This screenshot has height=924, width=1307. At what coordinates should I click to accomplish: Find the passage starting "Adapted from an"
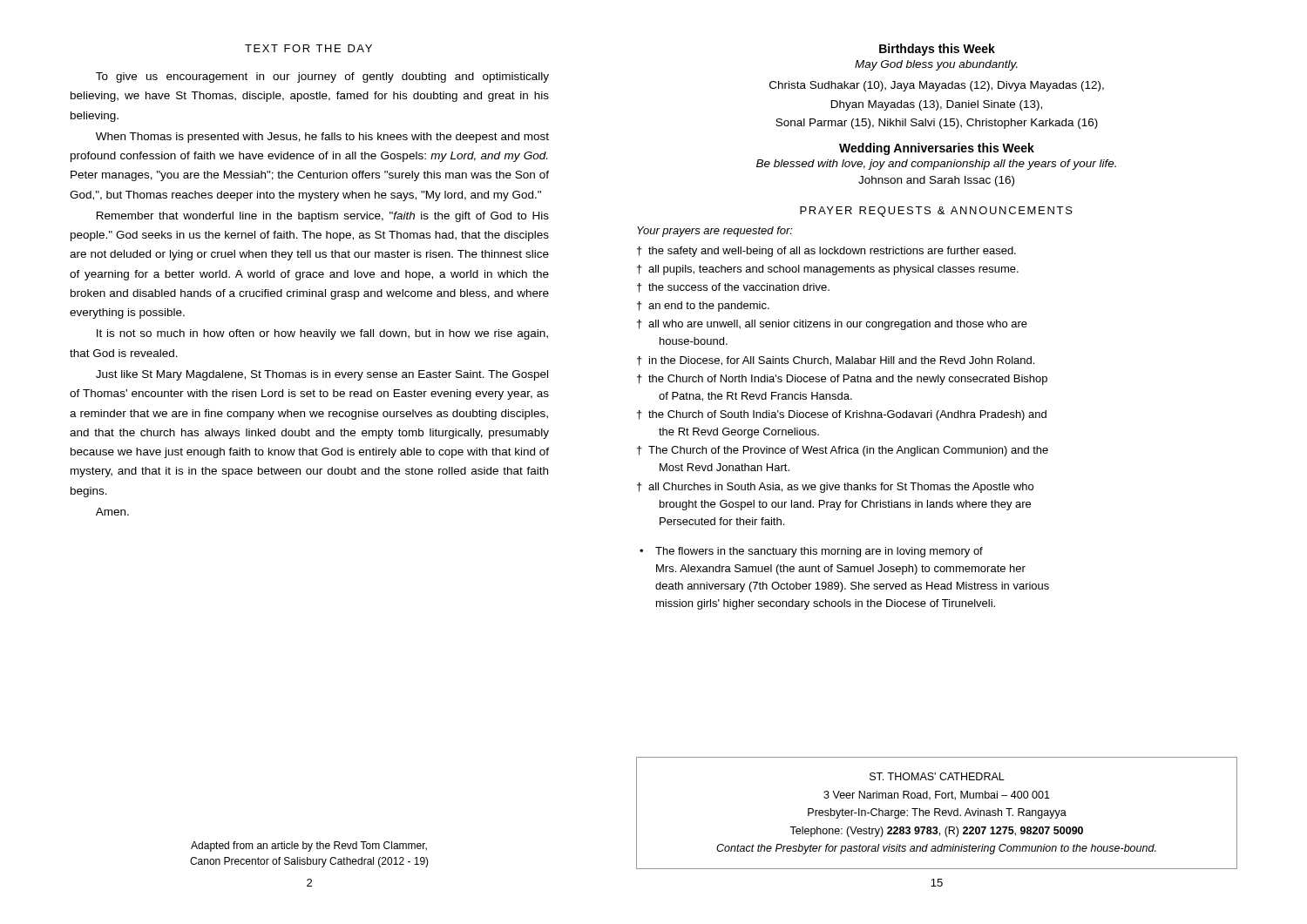[x=309, y=853]
